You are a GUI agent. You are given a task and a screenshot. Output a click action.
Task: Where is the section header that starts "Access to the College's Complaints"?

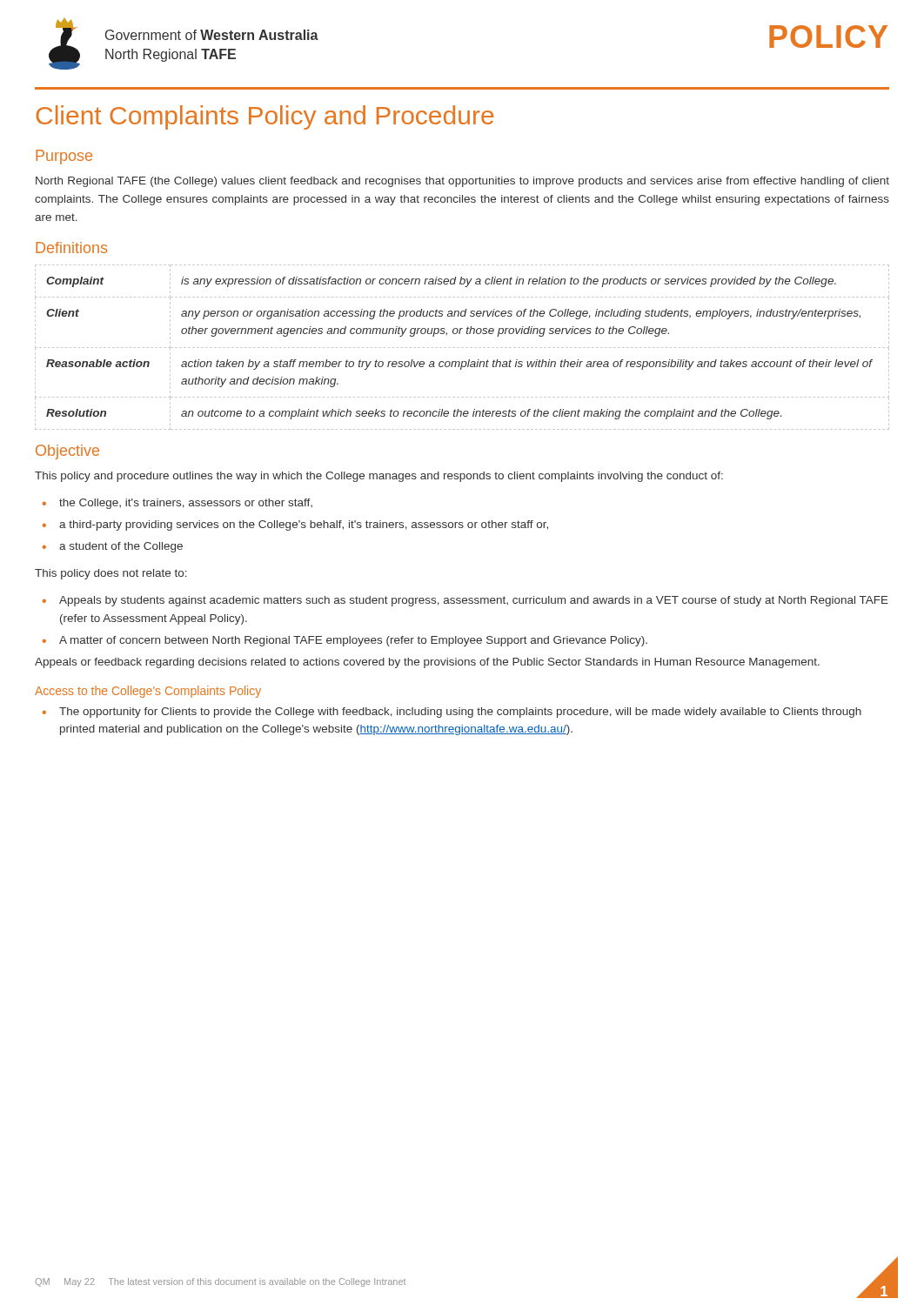(x=148, y=692)
